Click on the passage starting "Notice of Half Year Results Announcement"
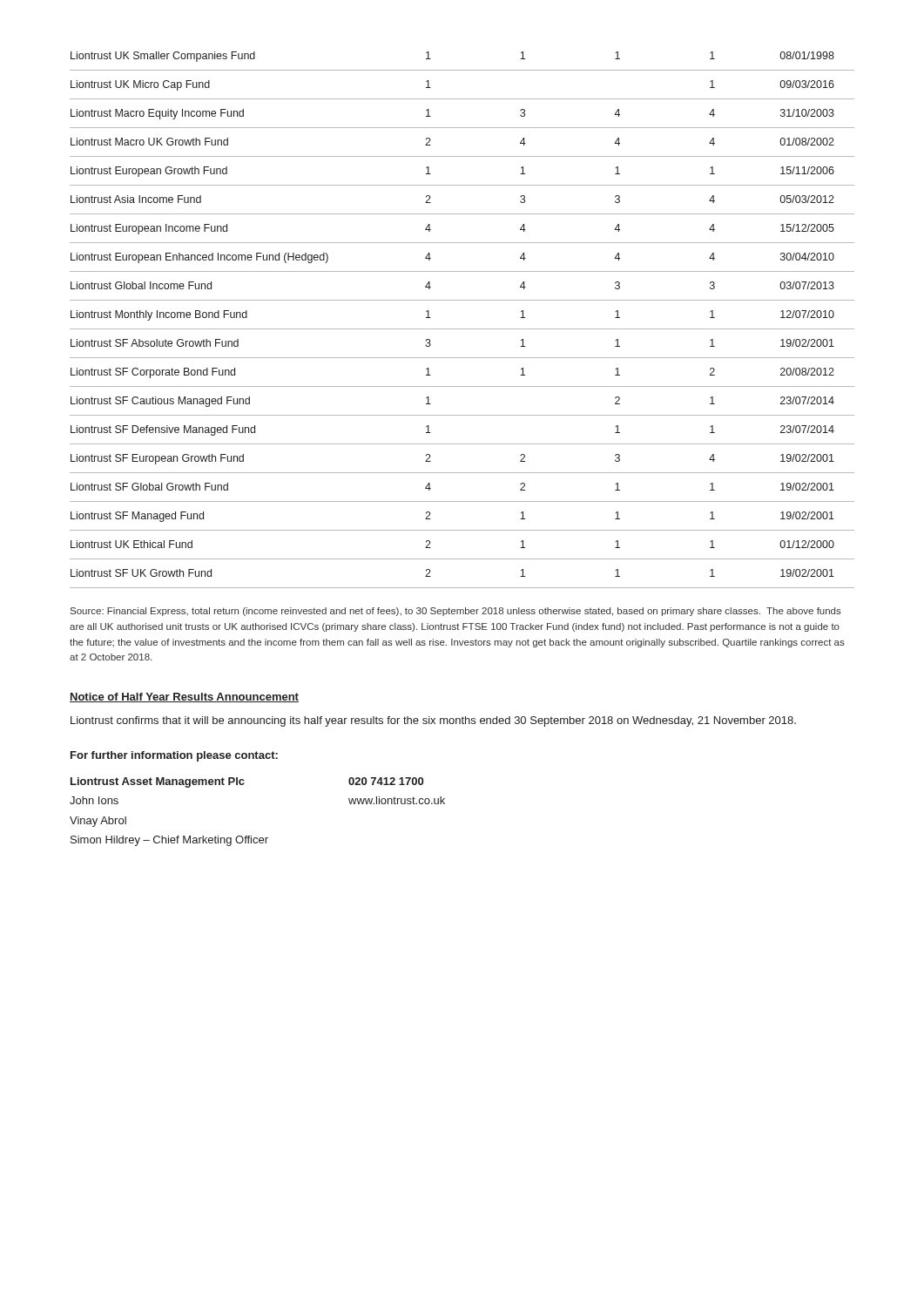The height and width of the screenshot is (1307, 924). click(x=184, y=697)
